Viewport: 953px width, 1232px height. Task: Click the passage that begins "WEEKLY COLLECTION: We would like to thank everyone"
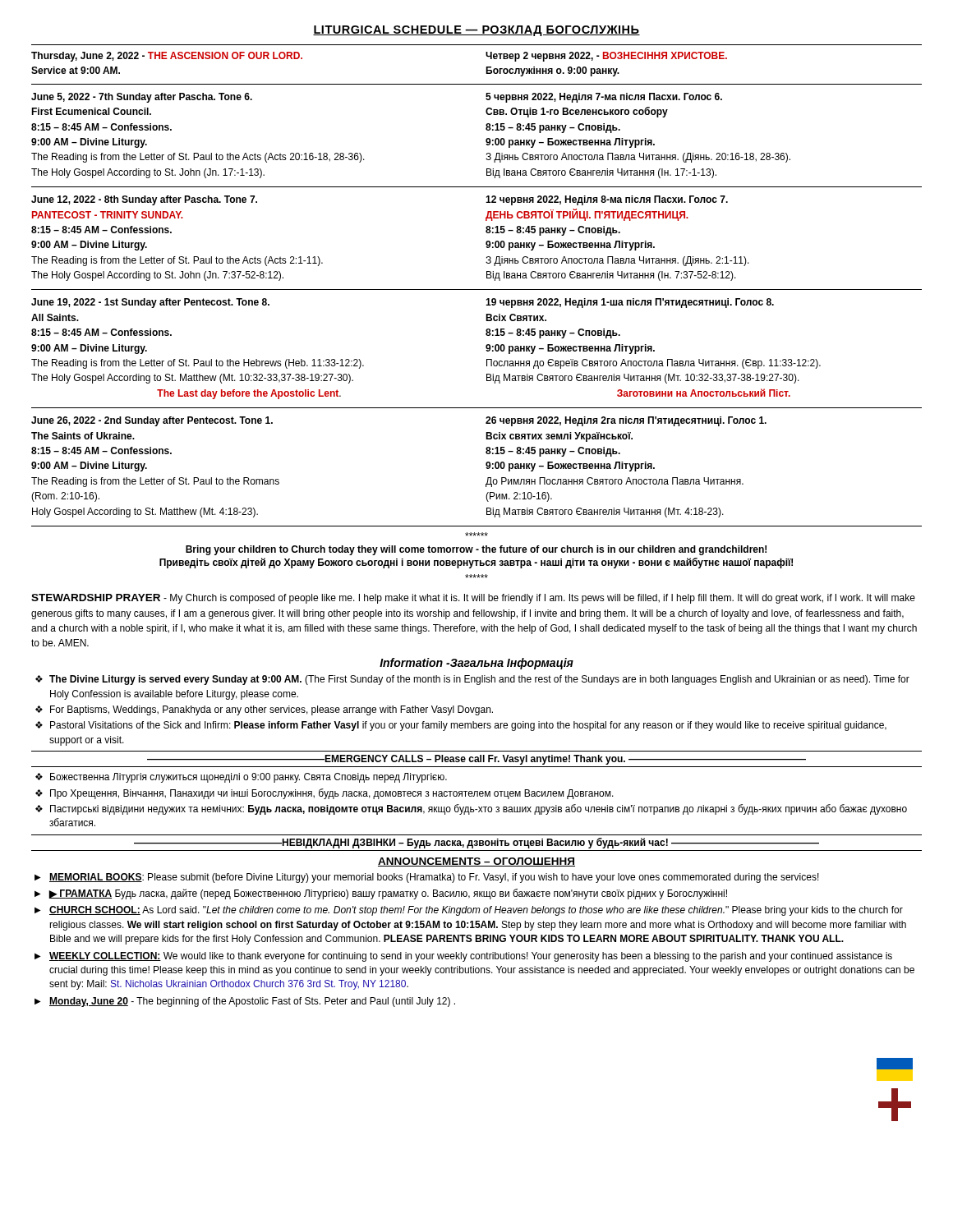(x=482, y=970)
